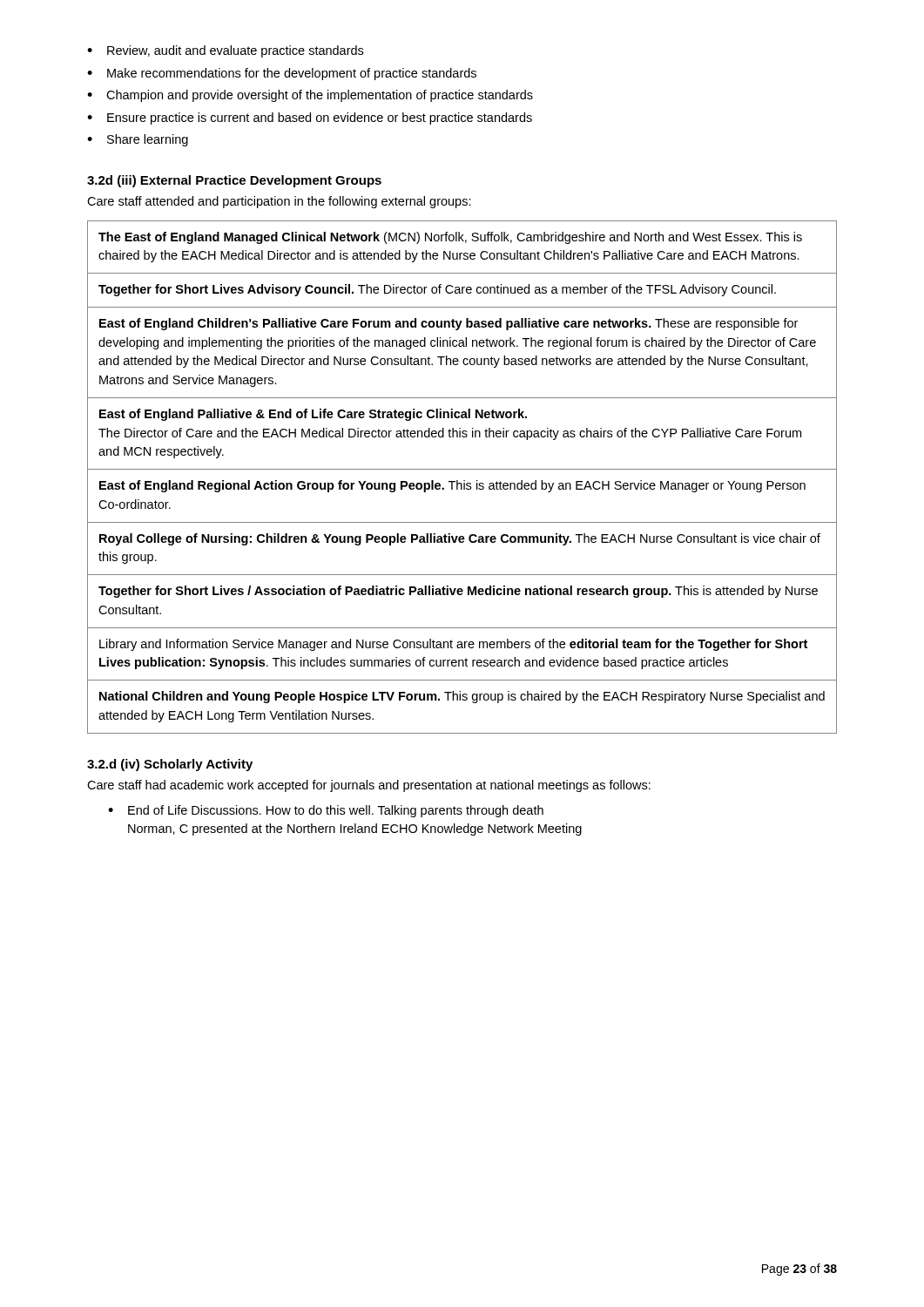Find the list item that says "• Champion and provide"

[x=310, y=96]
